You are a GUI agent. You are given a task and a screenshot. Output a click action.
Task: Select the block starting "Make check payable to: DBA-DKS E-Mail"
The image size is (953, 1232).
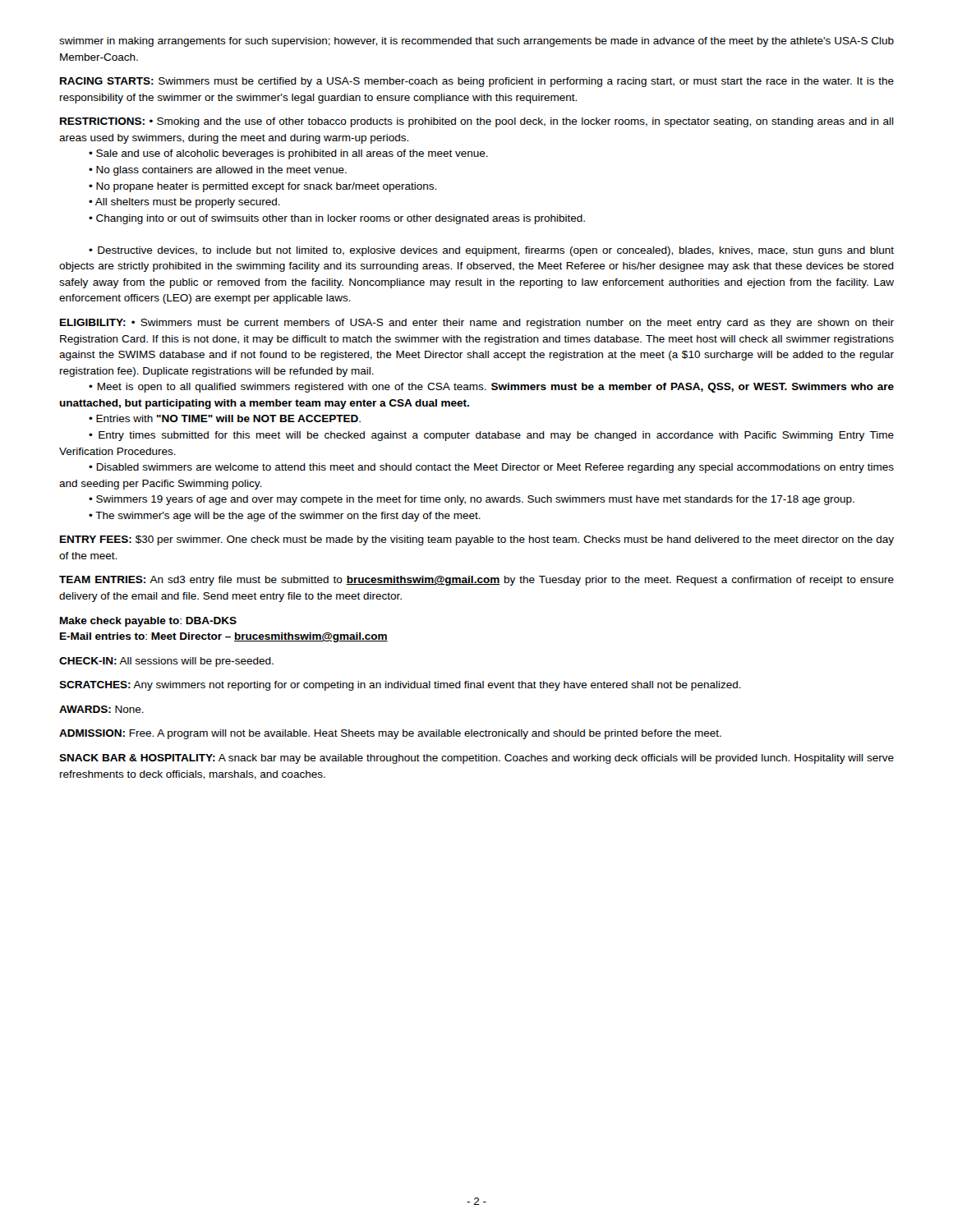pyautogui.click(x=223, y=628)
